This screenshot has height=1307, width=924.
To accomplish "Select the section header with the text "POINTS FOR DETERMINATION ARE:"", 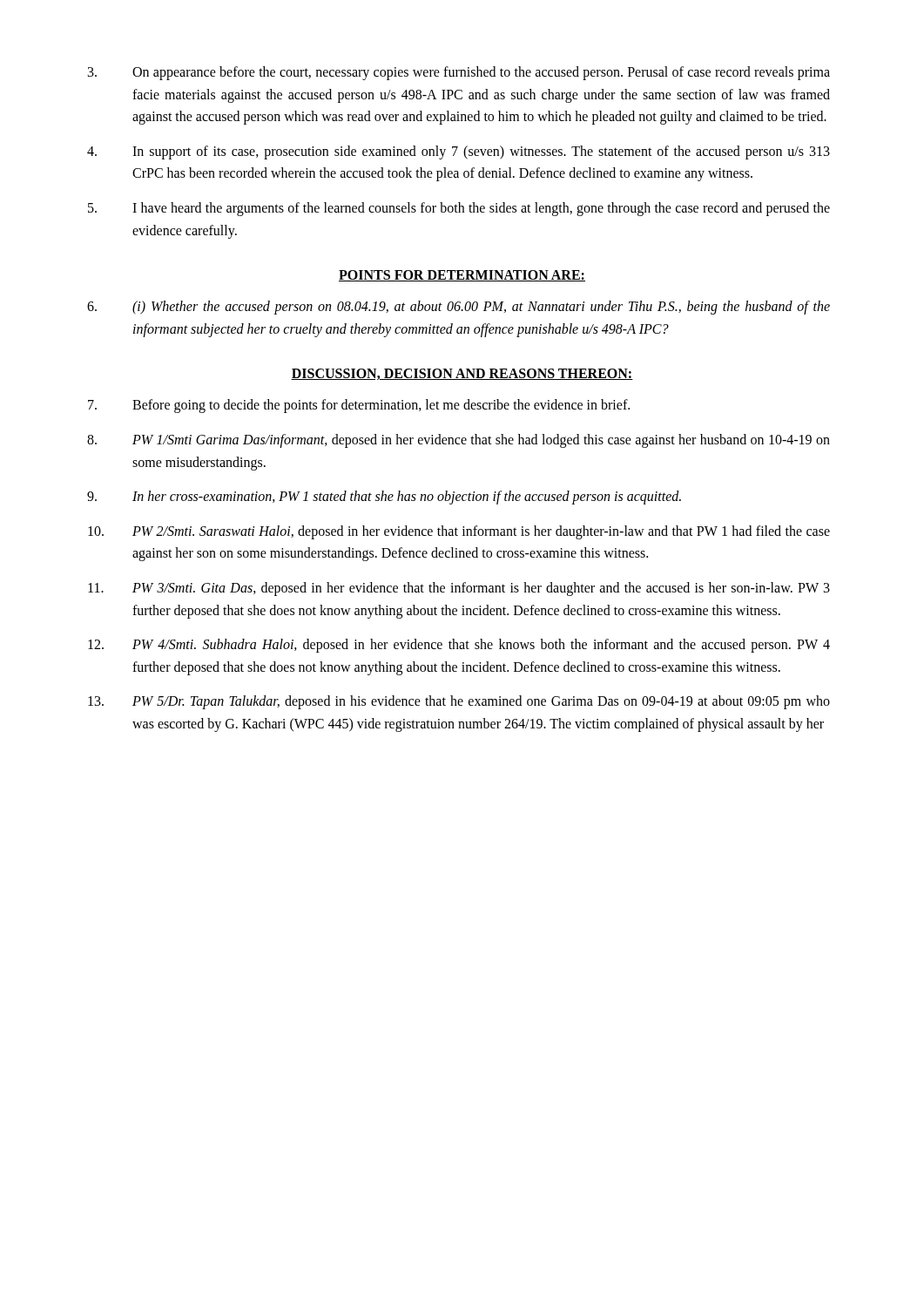I will click(462, 275).
